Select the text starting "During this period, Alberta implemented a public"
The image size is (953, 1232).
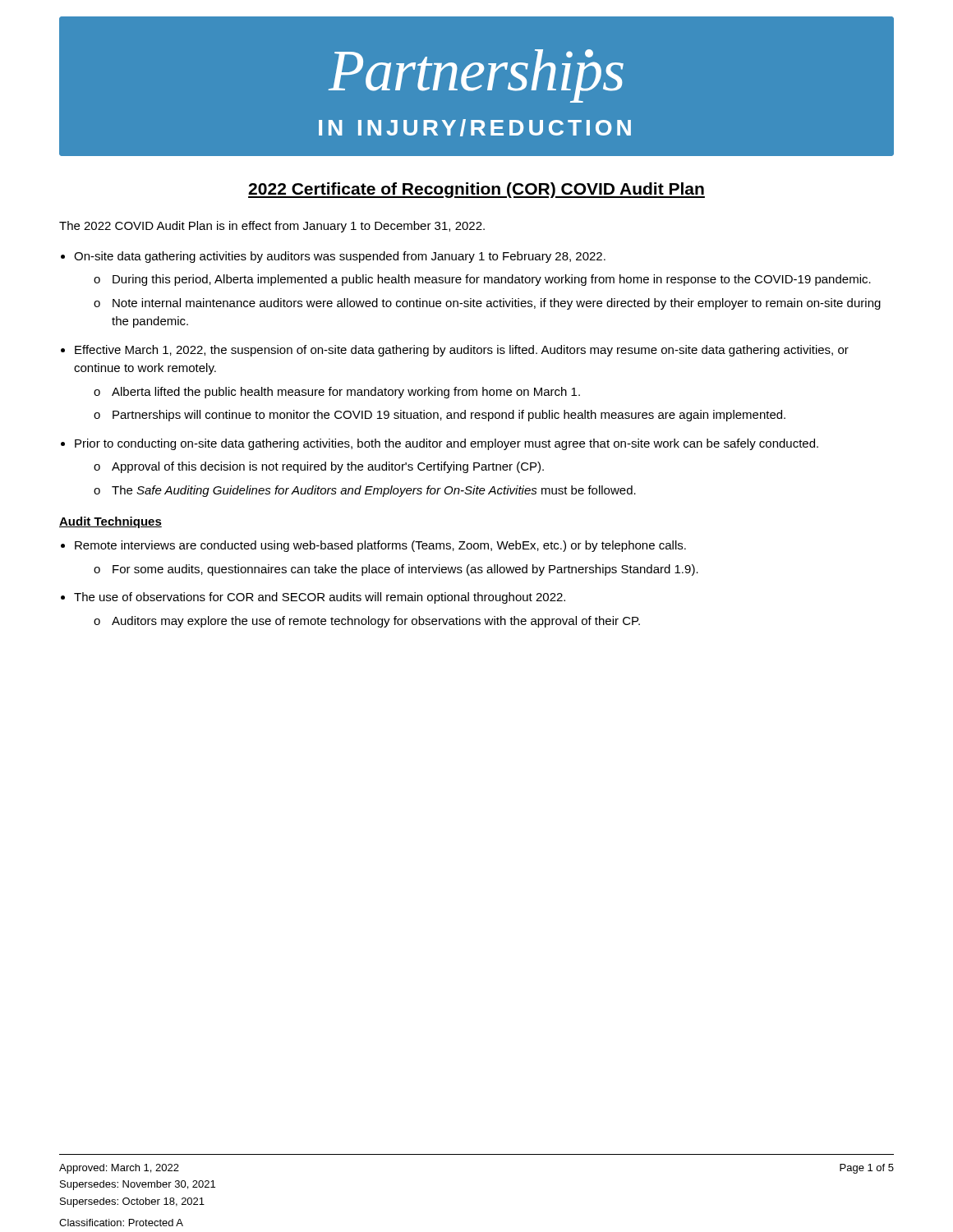492,279
